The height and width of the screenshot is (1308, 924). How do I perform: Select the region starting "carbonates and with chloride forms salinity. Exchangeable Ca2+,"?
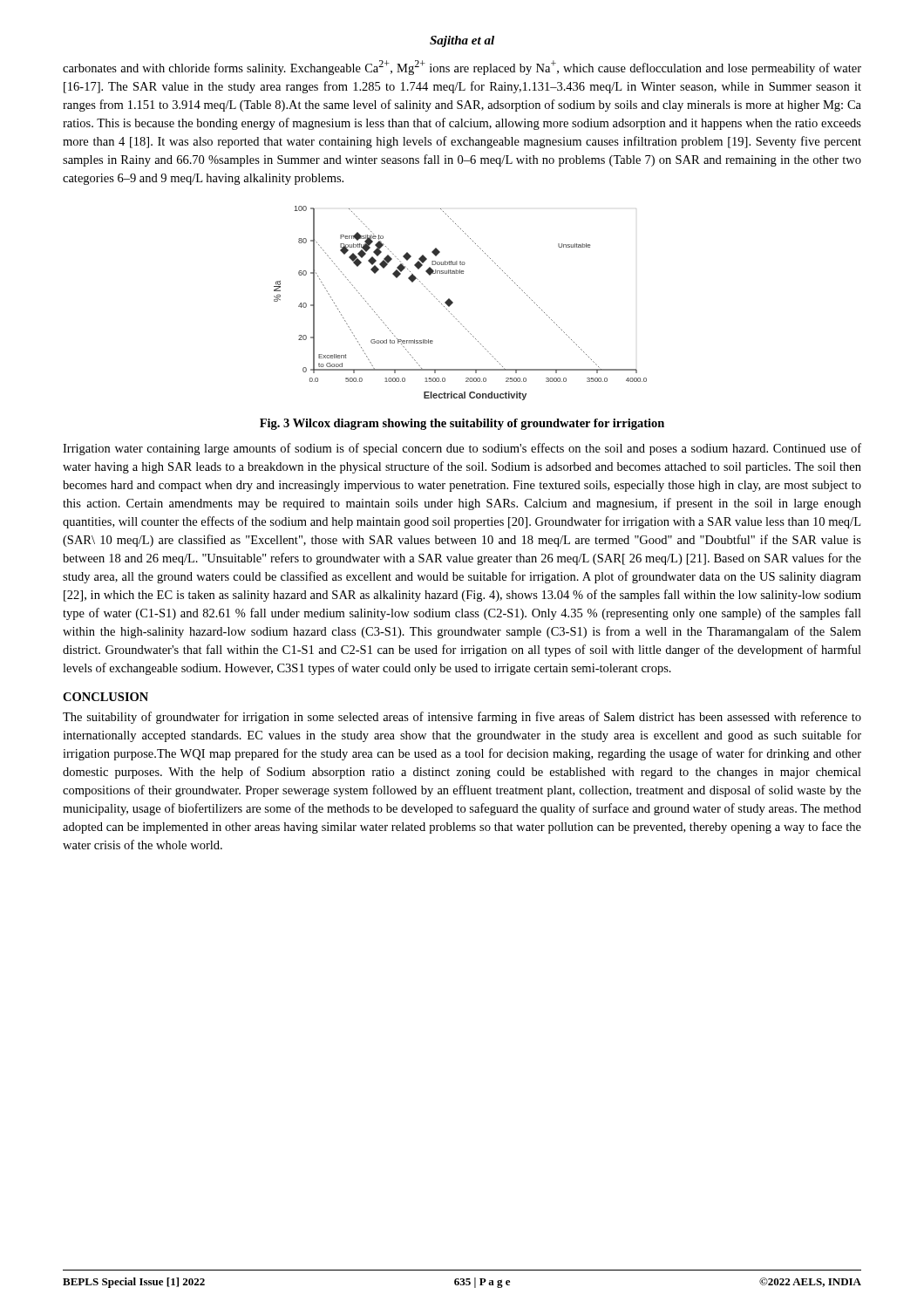click(x=462, y=121)
